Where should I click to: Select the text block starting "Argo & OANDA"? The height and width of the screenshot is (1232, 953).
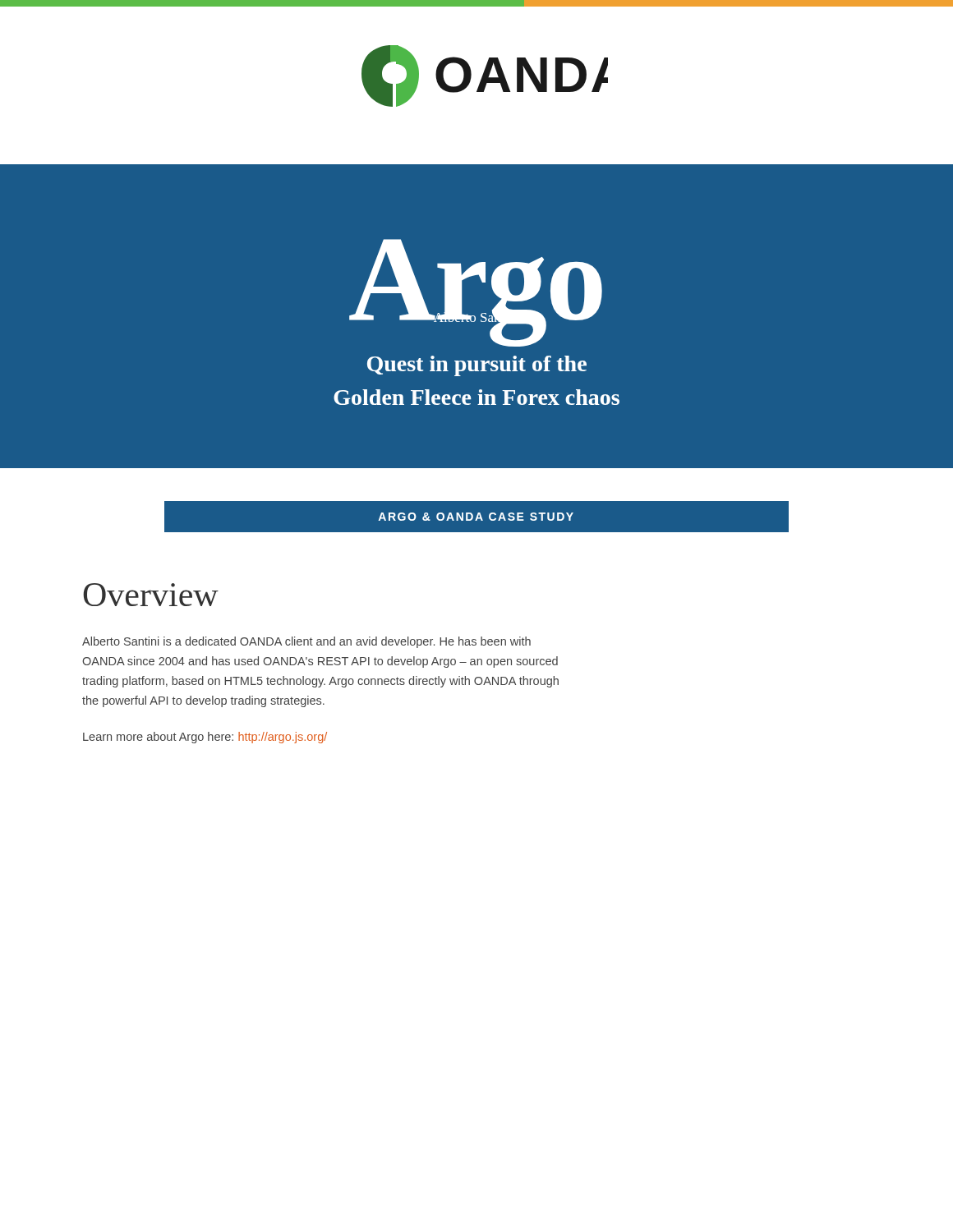pos(476,517)
